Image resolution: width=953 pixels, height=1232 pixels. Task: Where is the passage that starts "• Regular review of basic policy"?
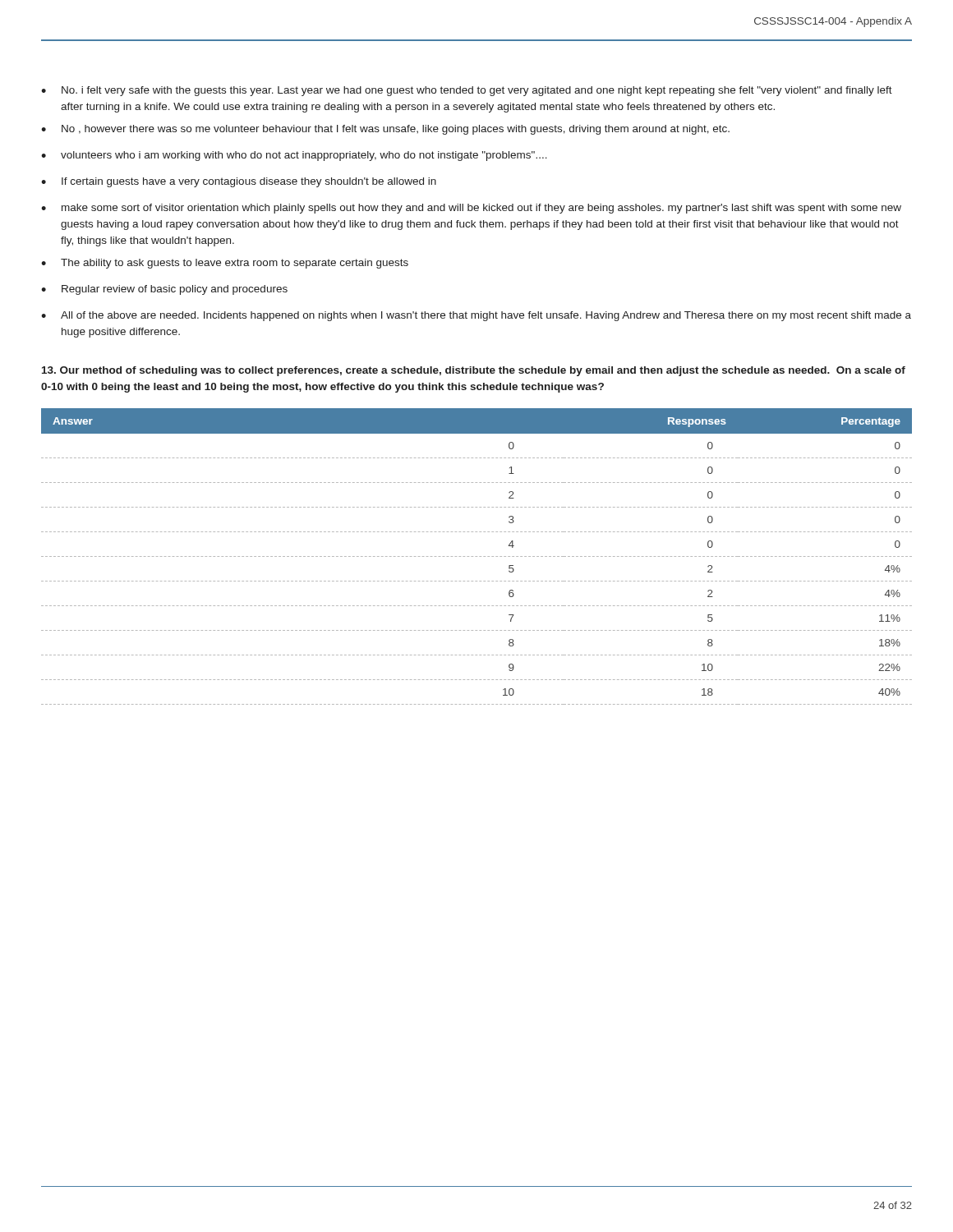pos(164,290)
